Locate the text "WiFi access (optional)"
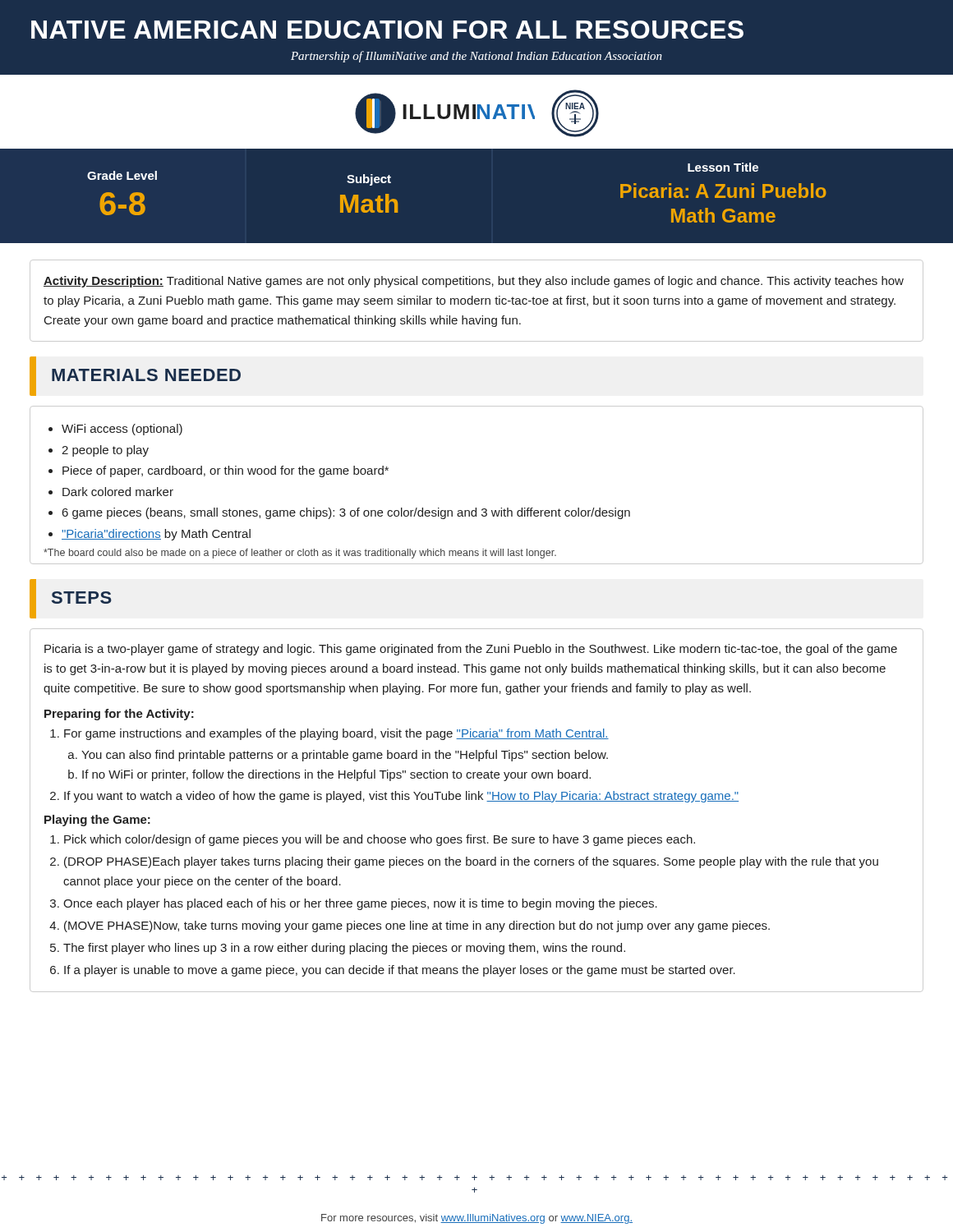 tap(122, 428)
